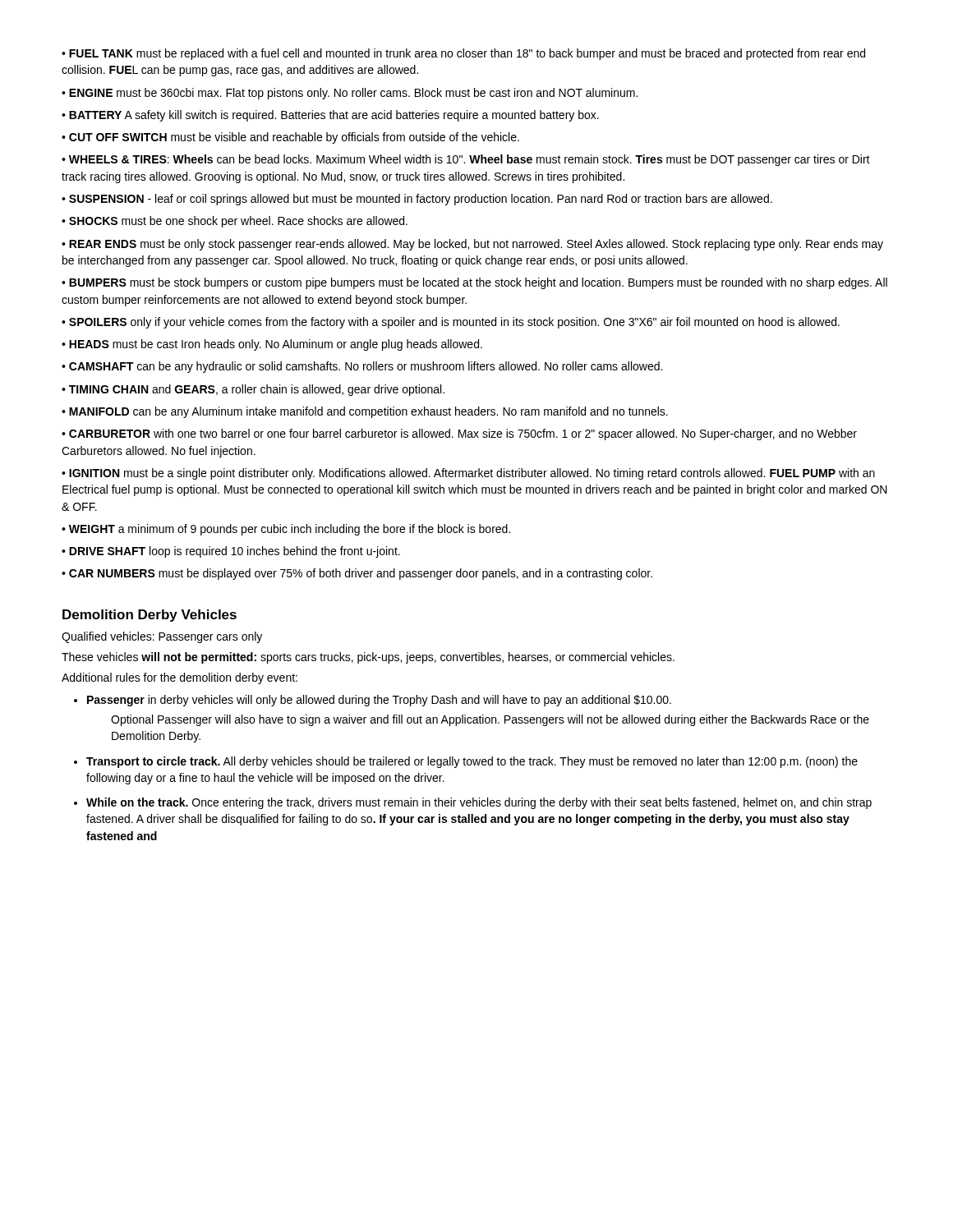Find the text block starting "• SUSPENSION -"
953x1232 pixels.
tap(417, 199)
